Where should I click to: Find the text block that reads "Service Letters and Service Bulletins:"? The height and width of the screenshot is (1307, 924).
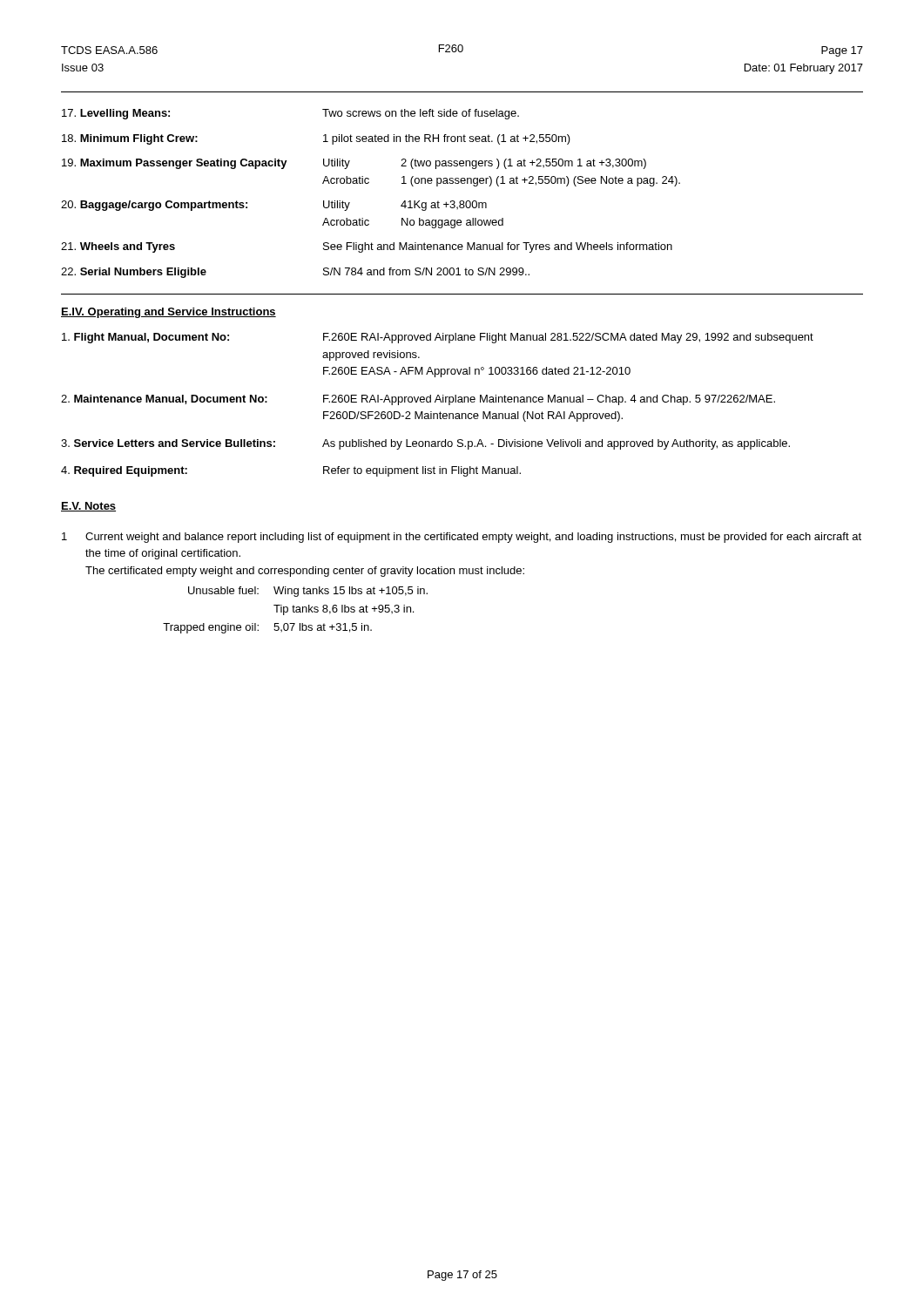click(x=462, y=443)
